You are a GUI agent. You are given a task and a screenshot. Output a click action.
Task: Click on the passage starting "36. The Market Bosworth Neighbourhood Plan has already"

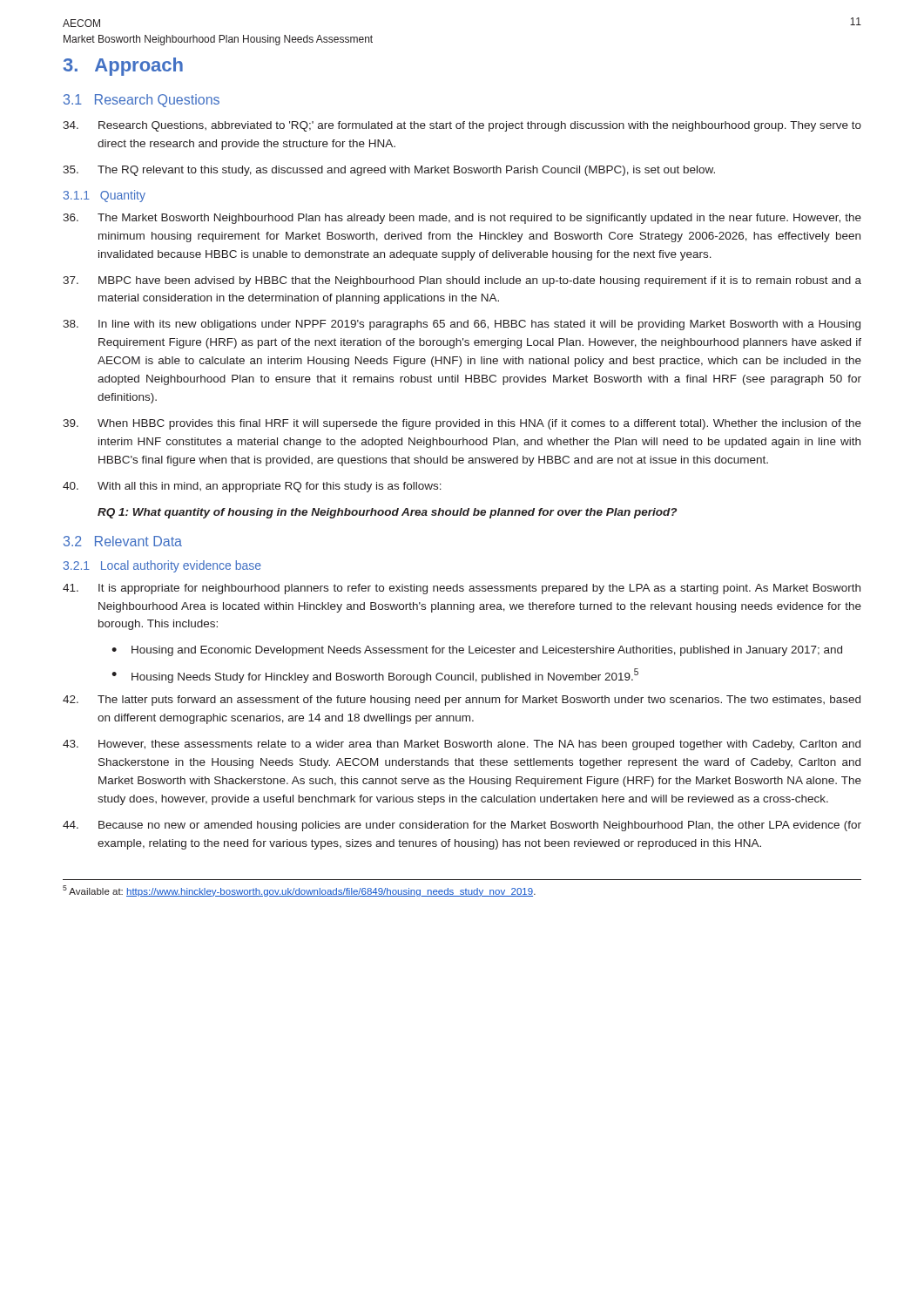pyautogui.click(x=462, y=236)
